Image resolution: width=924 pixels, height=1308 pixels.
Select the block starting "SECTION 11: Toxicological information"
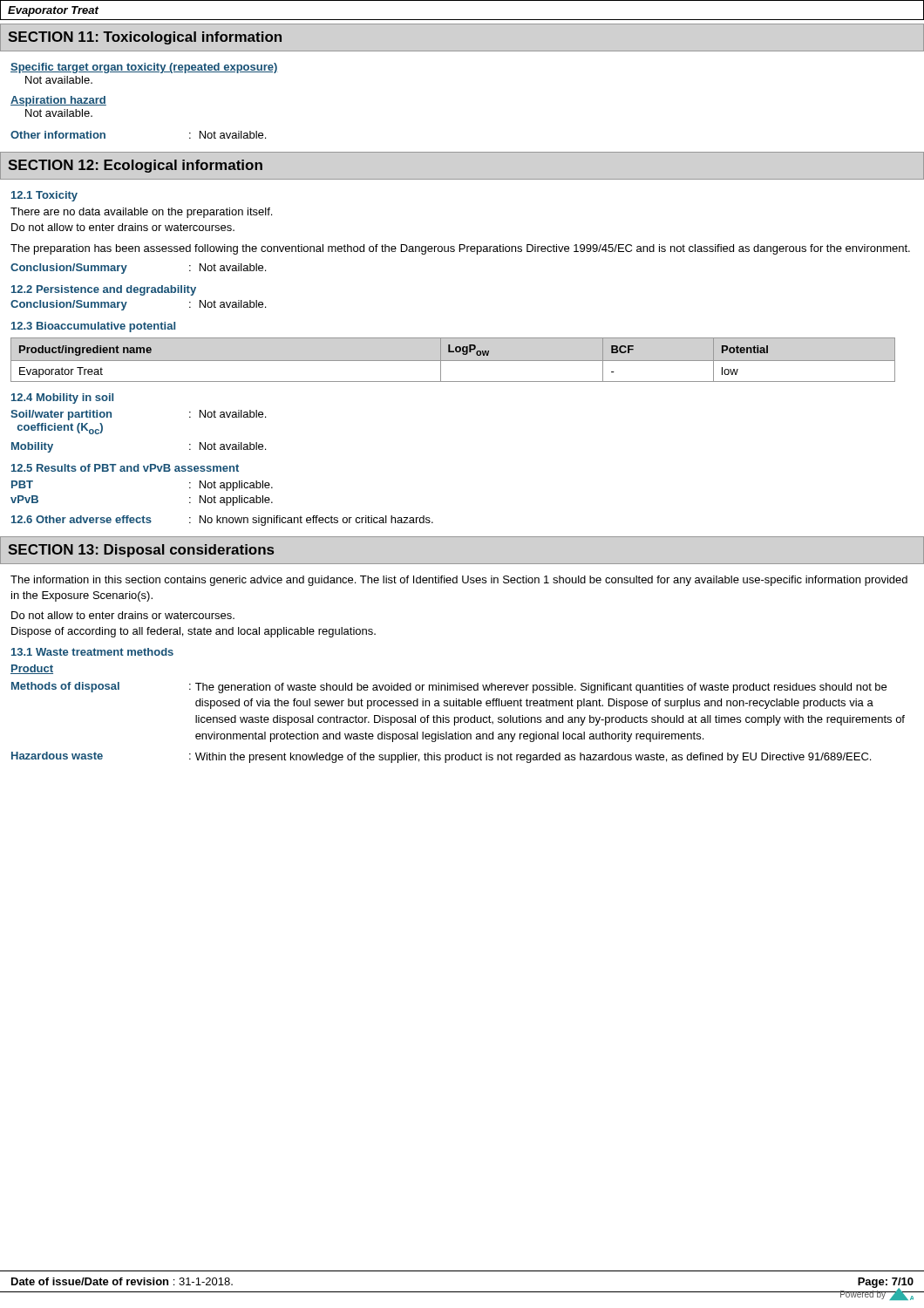point(145,37)
